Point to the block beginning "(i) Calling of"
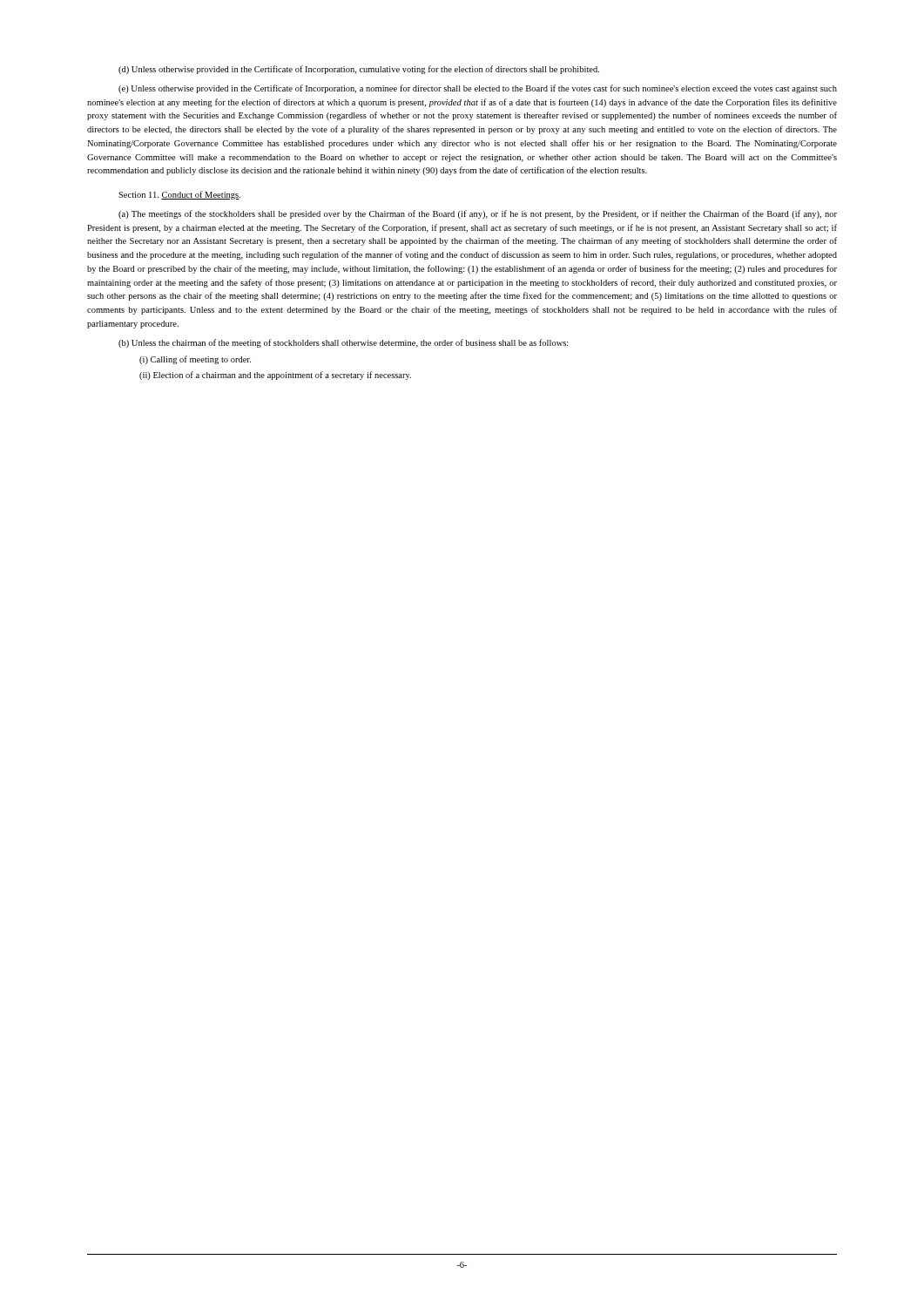This screenshot has height=1307, width=924. 195,360
